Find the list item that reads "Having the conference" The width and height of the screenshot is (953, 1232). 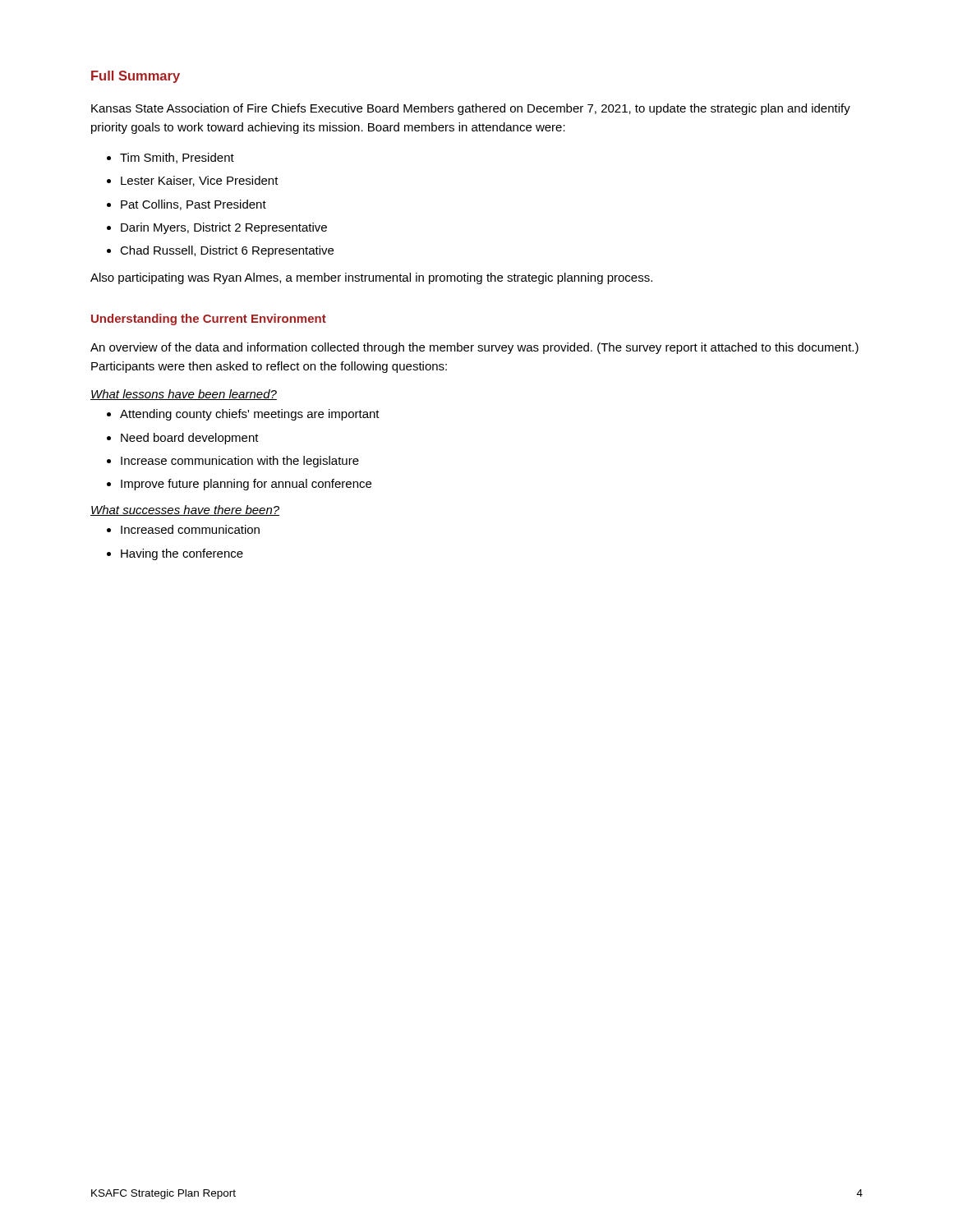(x=175, y=554)
